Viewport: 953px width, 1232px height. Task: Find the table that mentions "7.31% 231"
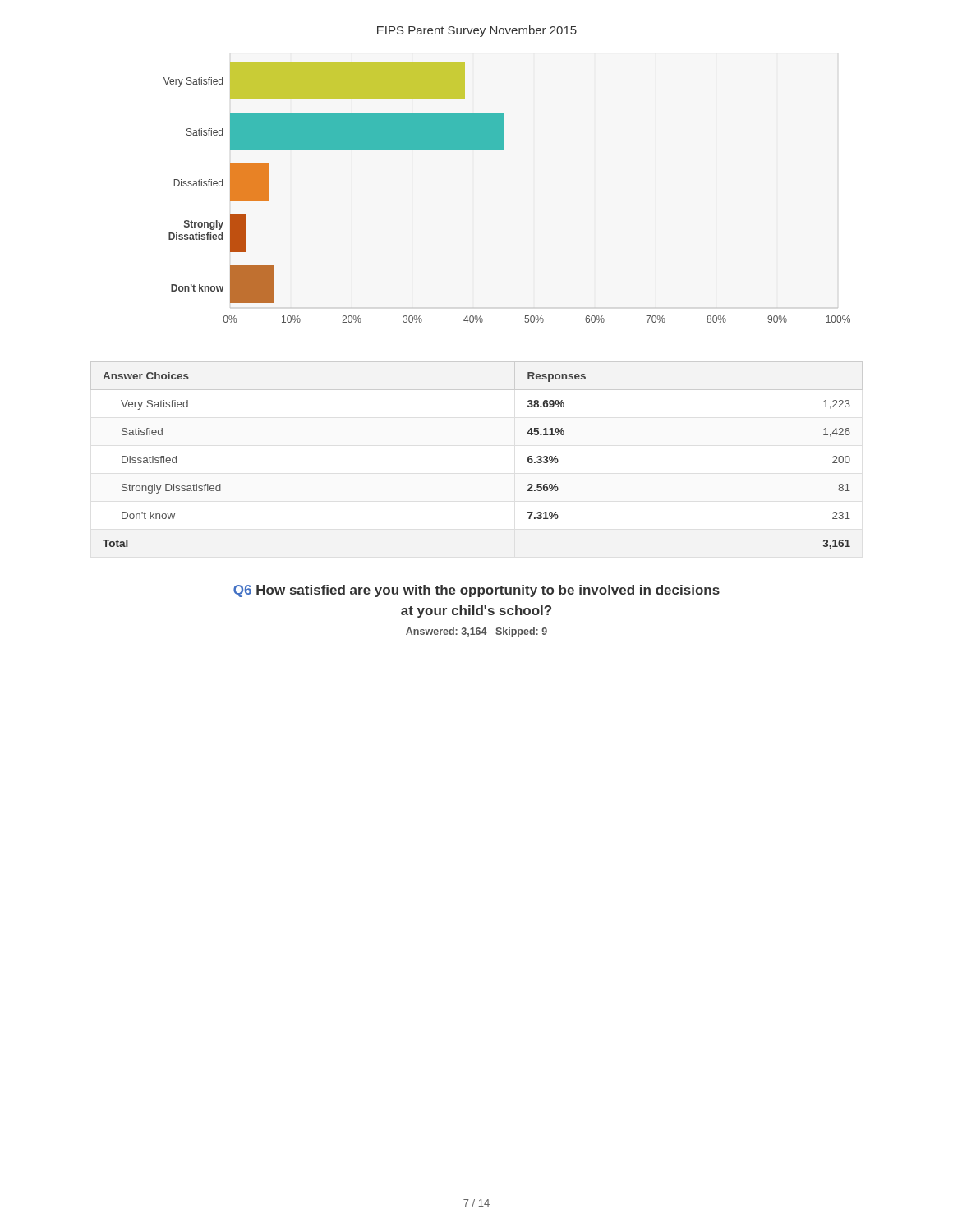click(476, 460)
